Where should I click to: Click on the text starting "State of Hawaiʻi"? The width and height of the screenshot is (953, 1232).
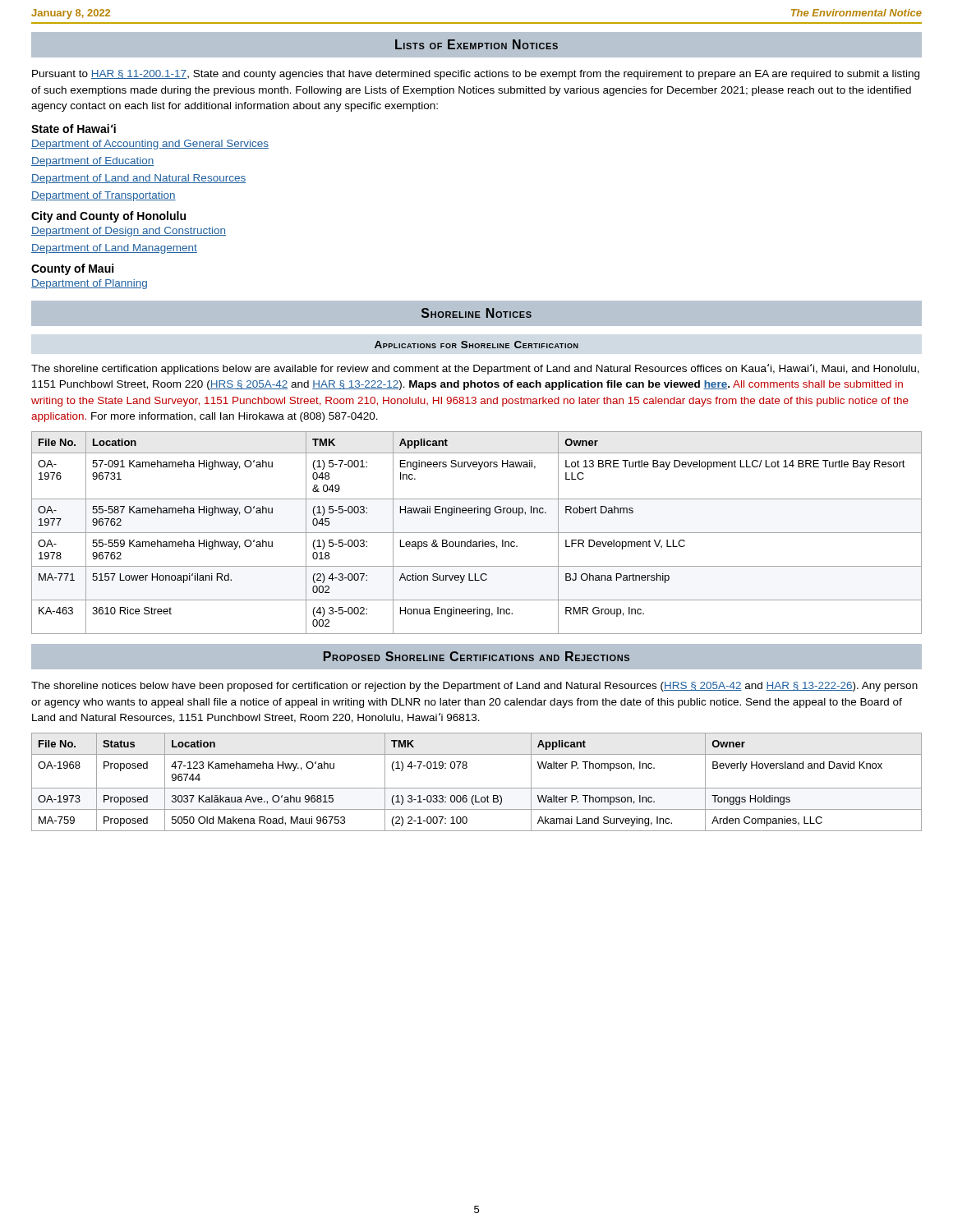tap(74, 129)
